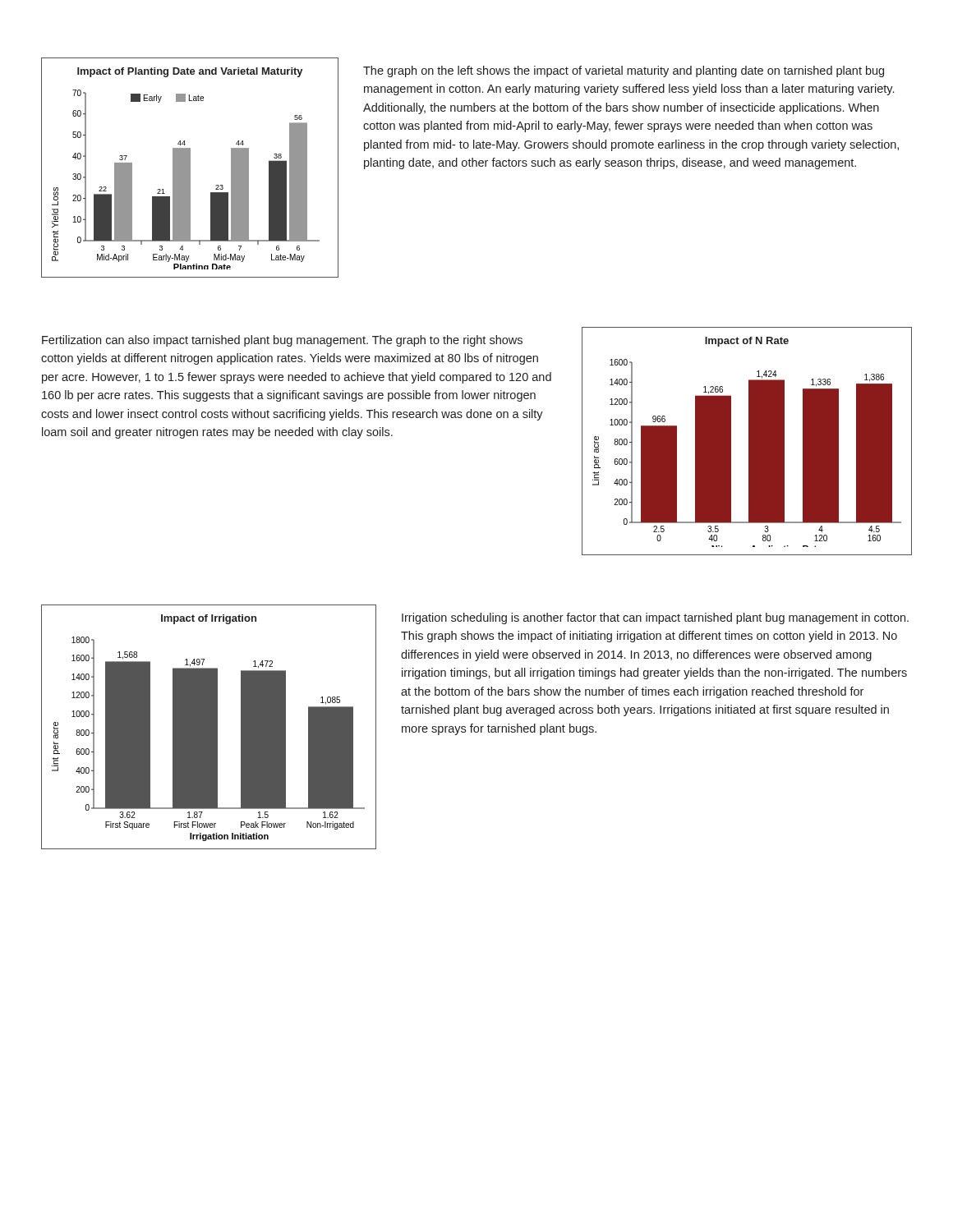The image size is (953, 1232).
Task: Point to the block beginning "Irrigation scheduling is"
Action: point(655,673)
